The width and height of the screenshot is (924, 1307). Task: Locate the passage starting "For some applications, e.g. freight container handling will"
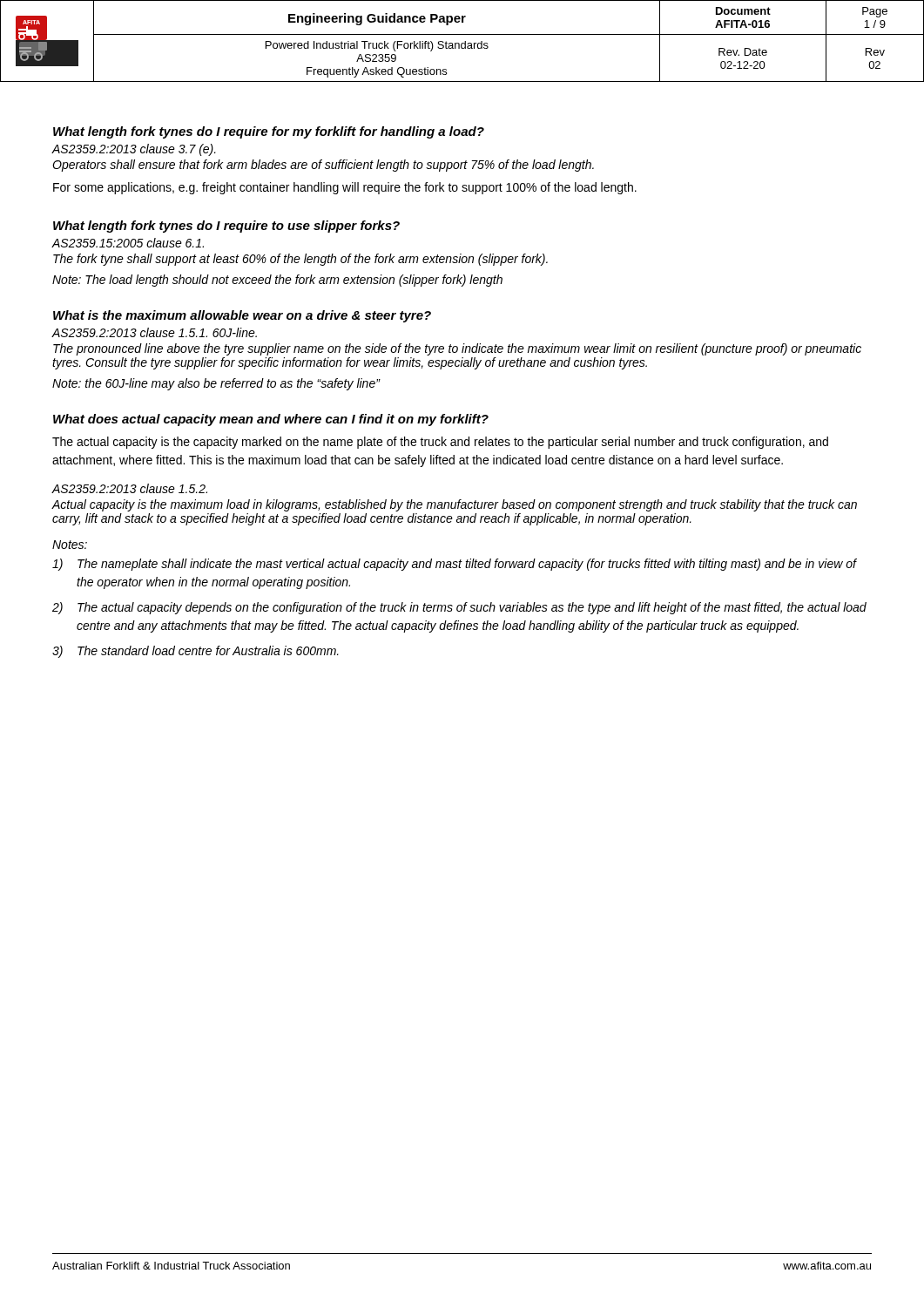coord(345,187)
